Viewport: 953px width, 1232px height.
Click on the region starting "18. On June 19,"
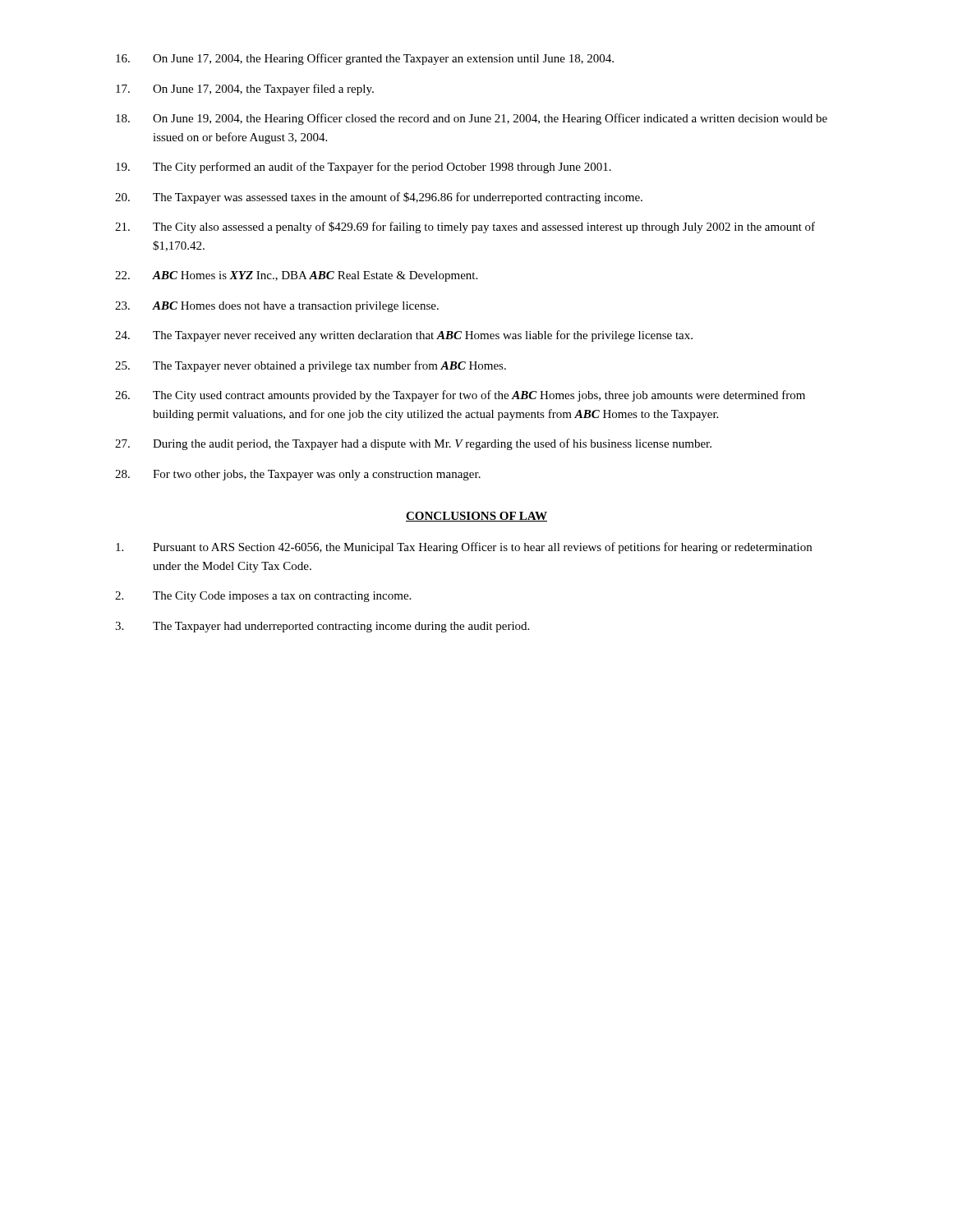coord(476,128)
